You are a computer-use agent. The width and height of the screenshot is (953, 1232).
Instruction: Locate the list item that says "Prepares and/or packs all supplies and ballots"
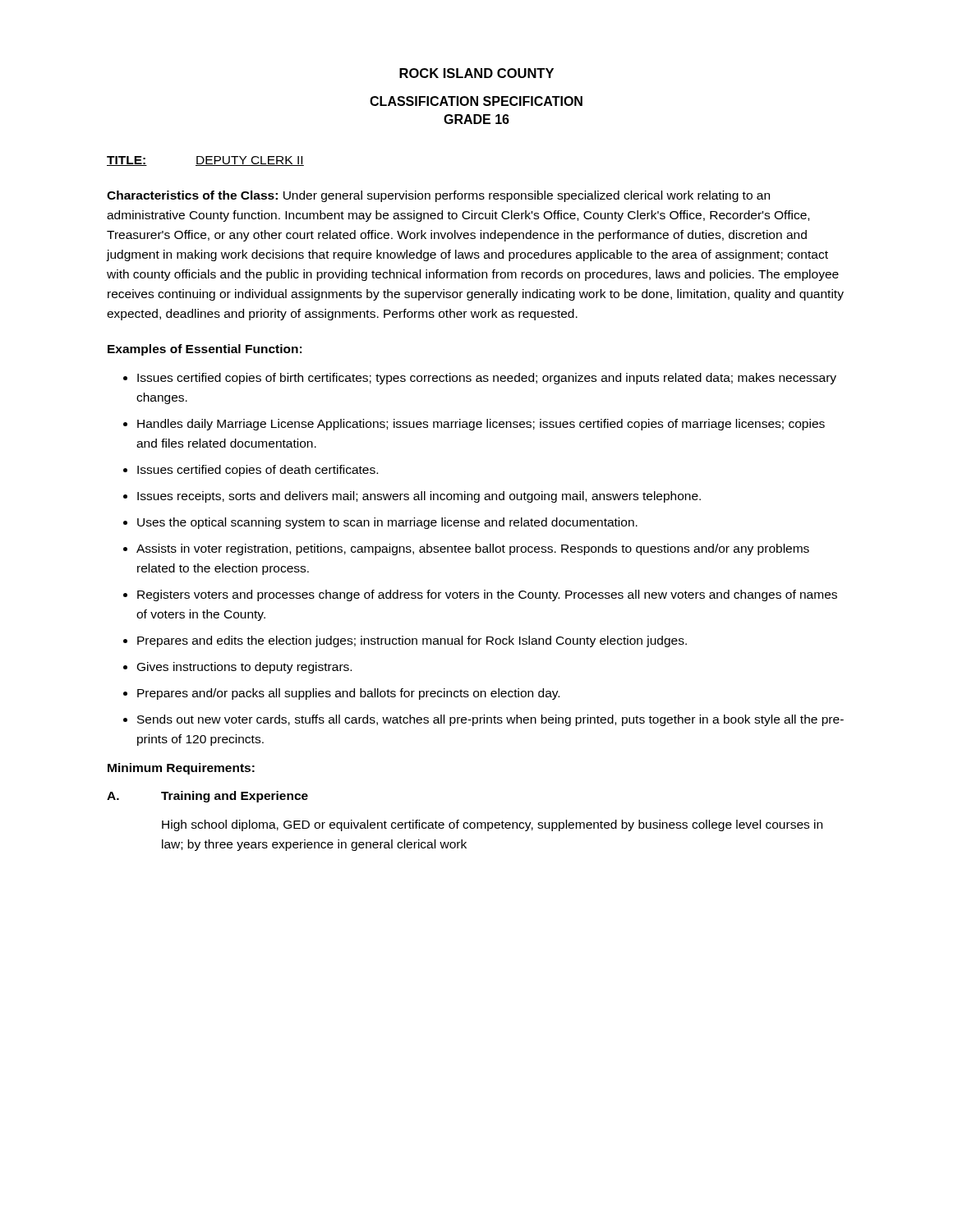point(349,693)
